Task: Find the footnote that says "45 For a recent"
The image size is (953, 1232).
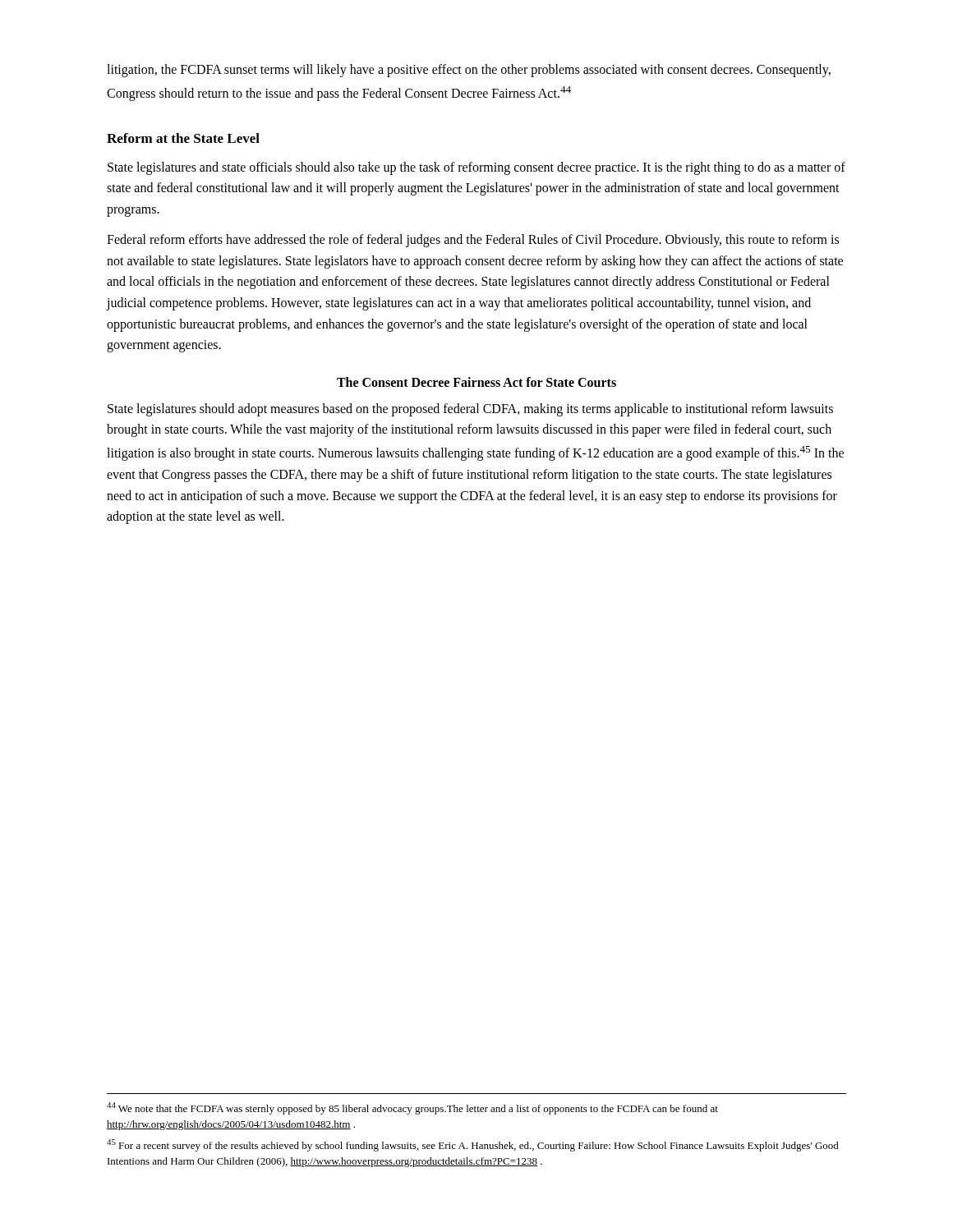Action: 476,1153
